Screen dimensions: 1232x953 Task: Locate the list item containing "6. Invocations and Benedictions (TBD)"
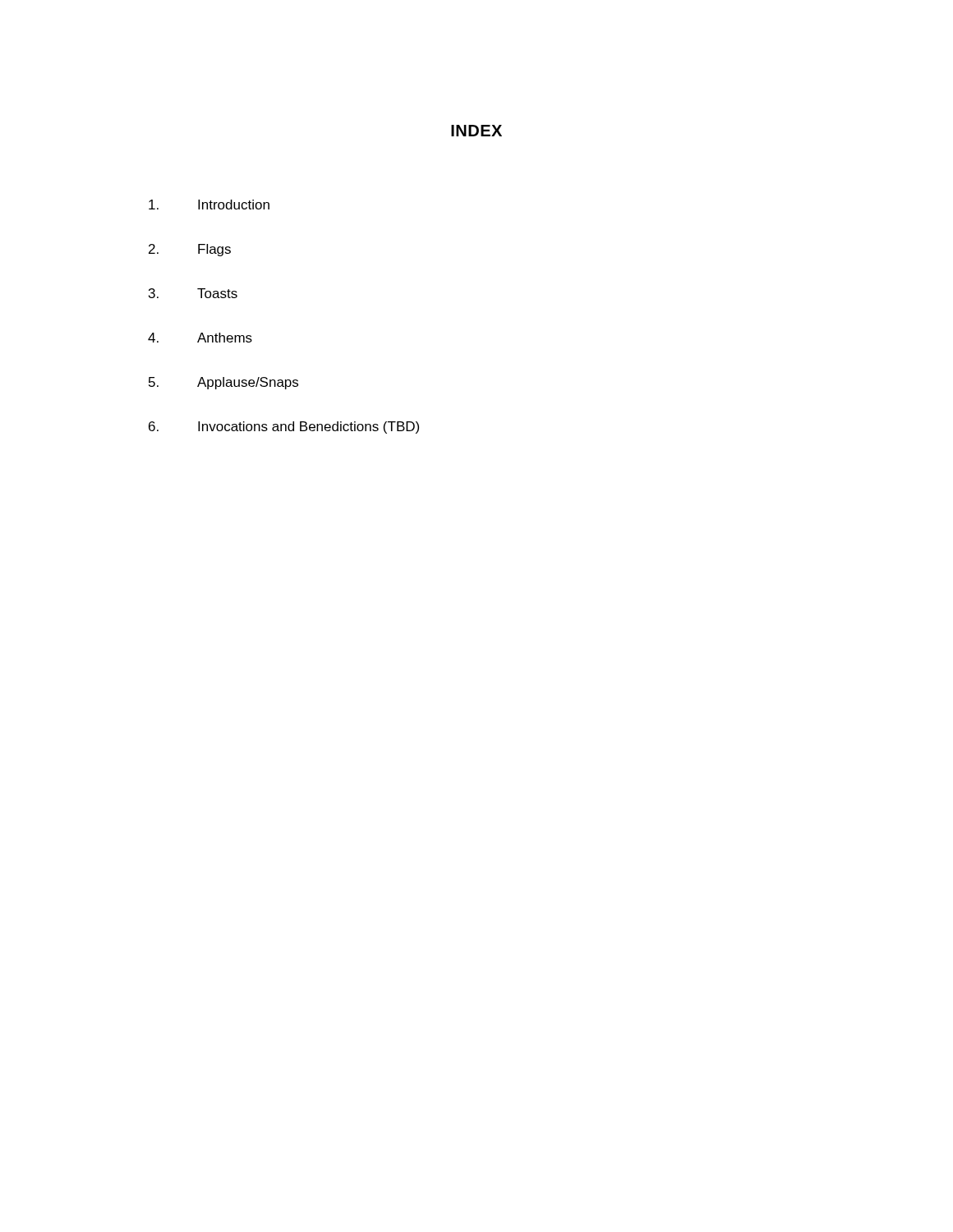tap(284, 427)
